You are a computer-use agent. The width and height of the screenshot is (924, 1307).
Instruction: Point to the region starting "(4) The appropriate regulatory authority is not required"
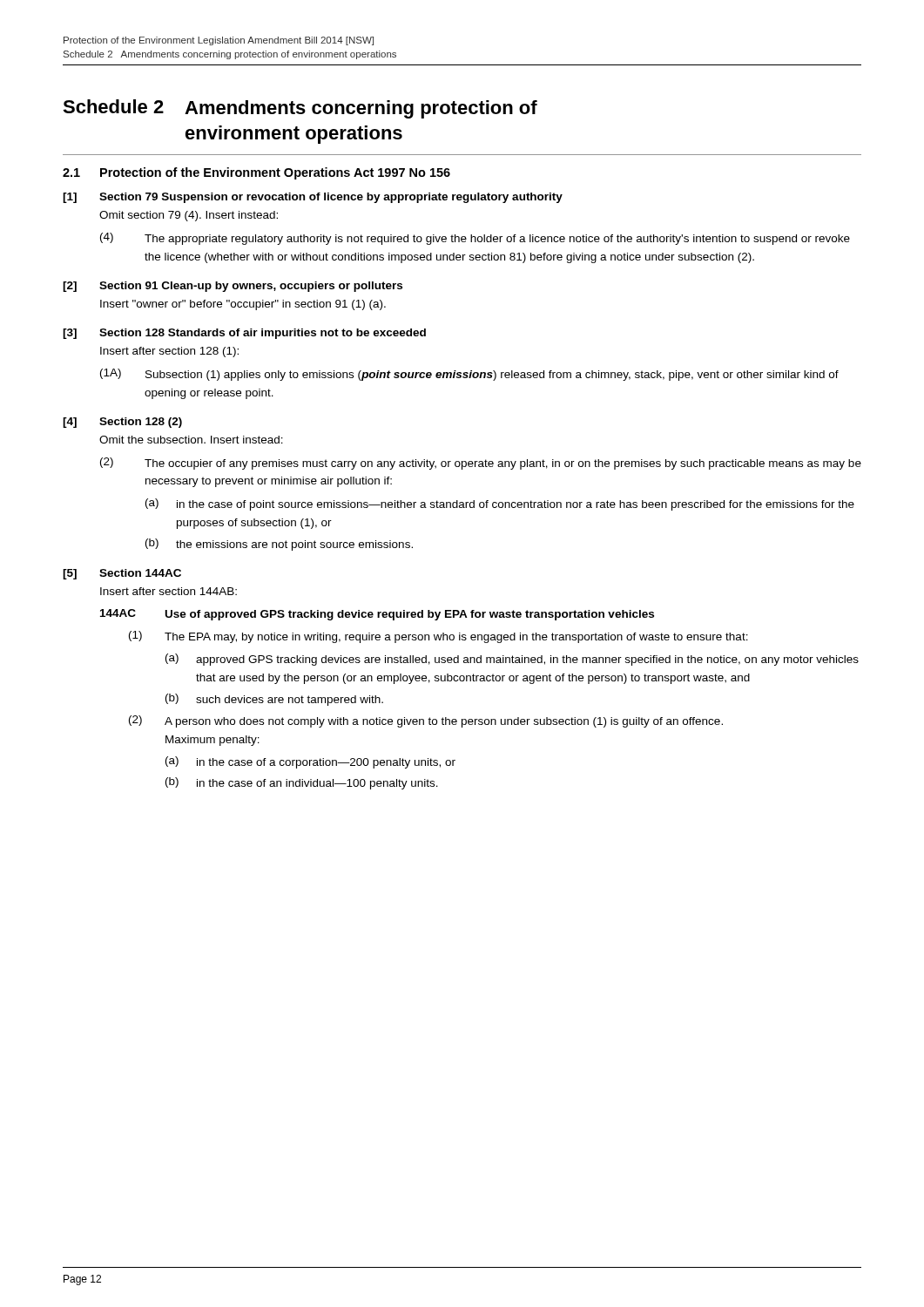click(480, 248)
